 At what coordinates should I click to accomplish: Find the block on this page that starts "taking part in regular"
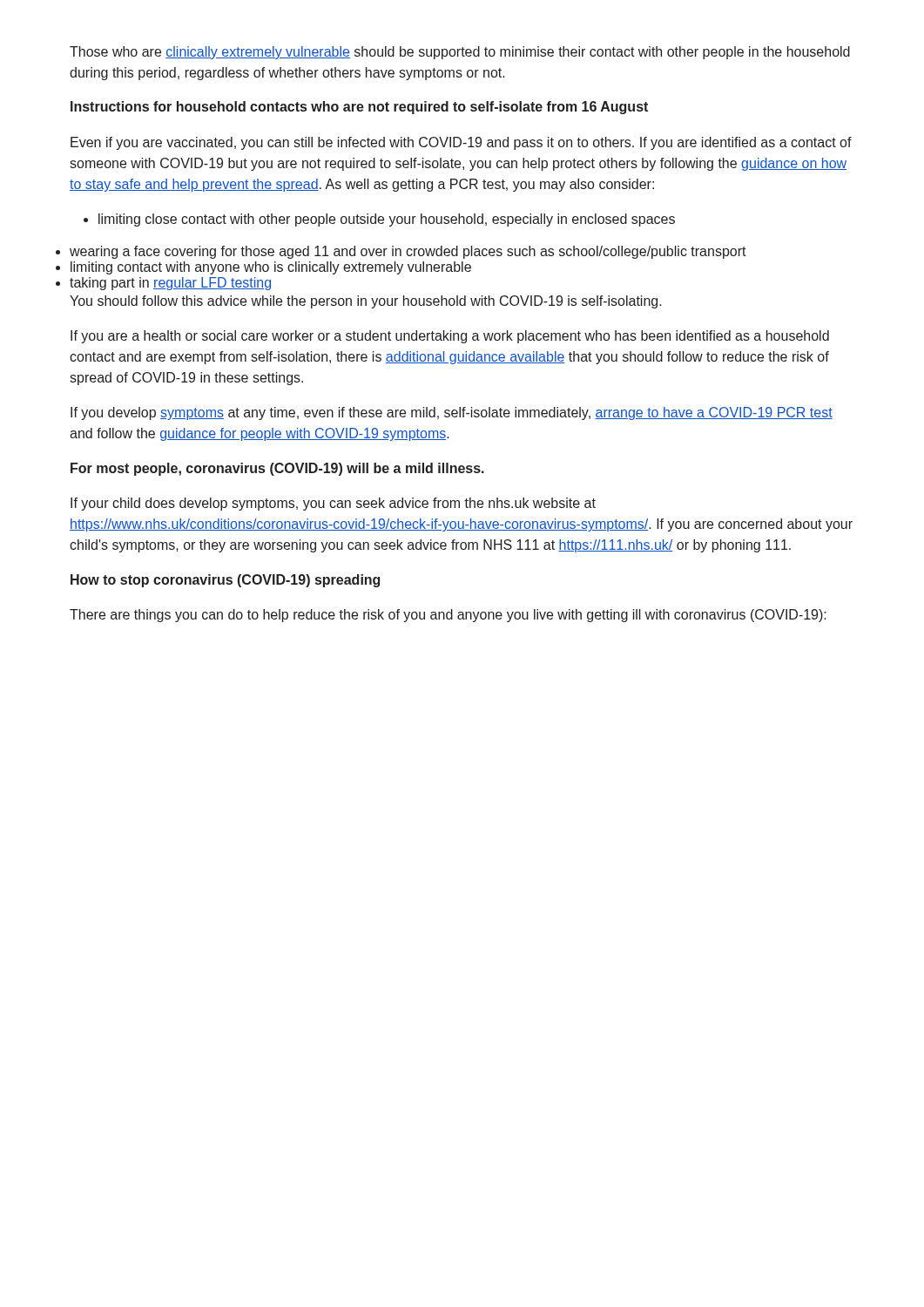point(170,284)
